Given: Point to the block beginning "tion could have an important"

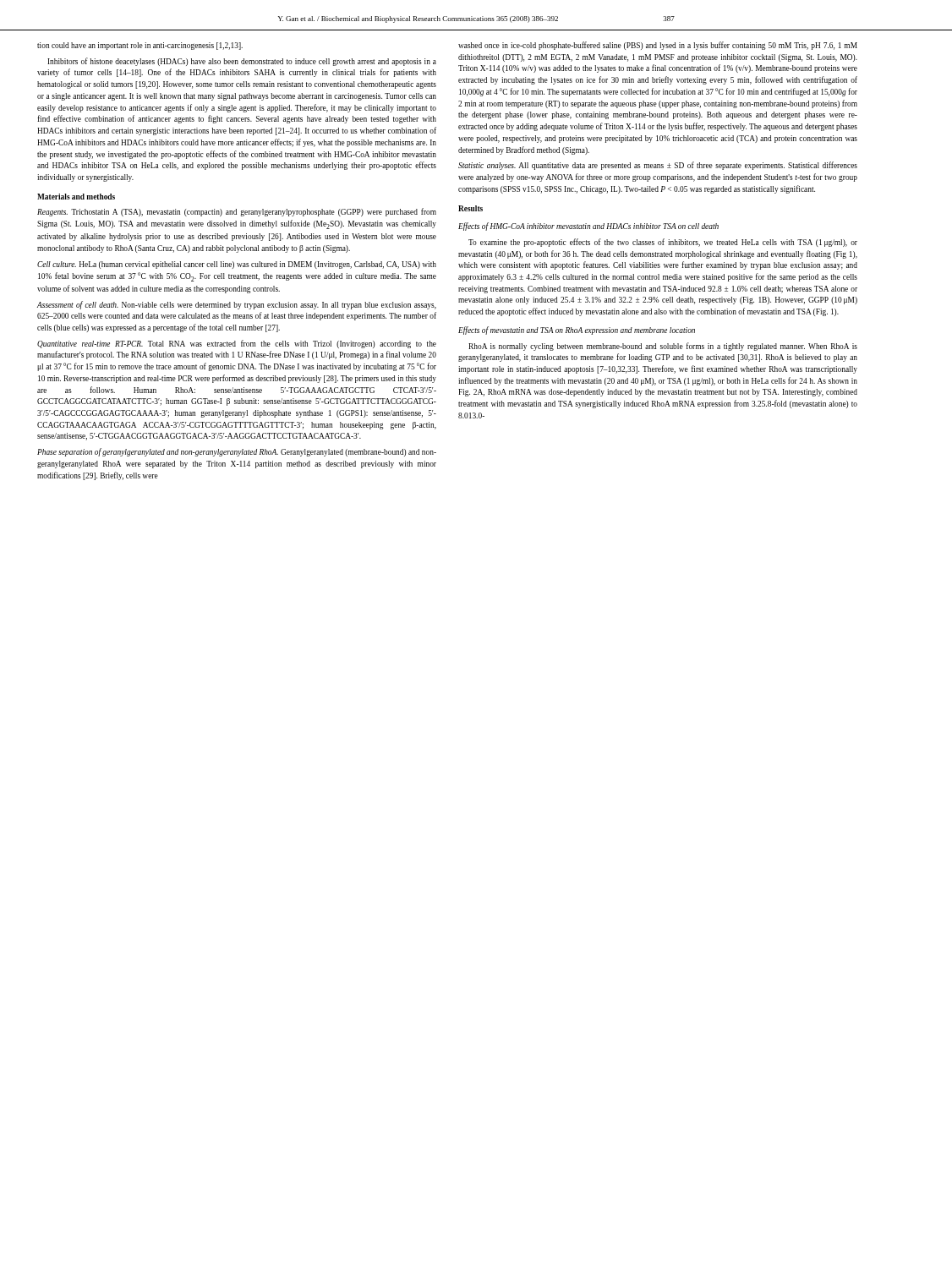Looking at the screenshot, I should 237,112.
